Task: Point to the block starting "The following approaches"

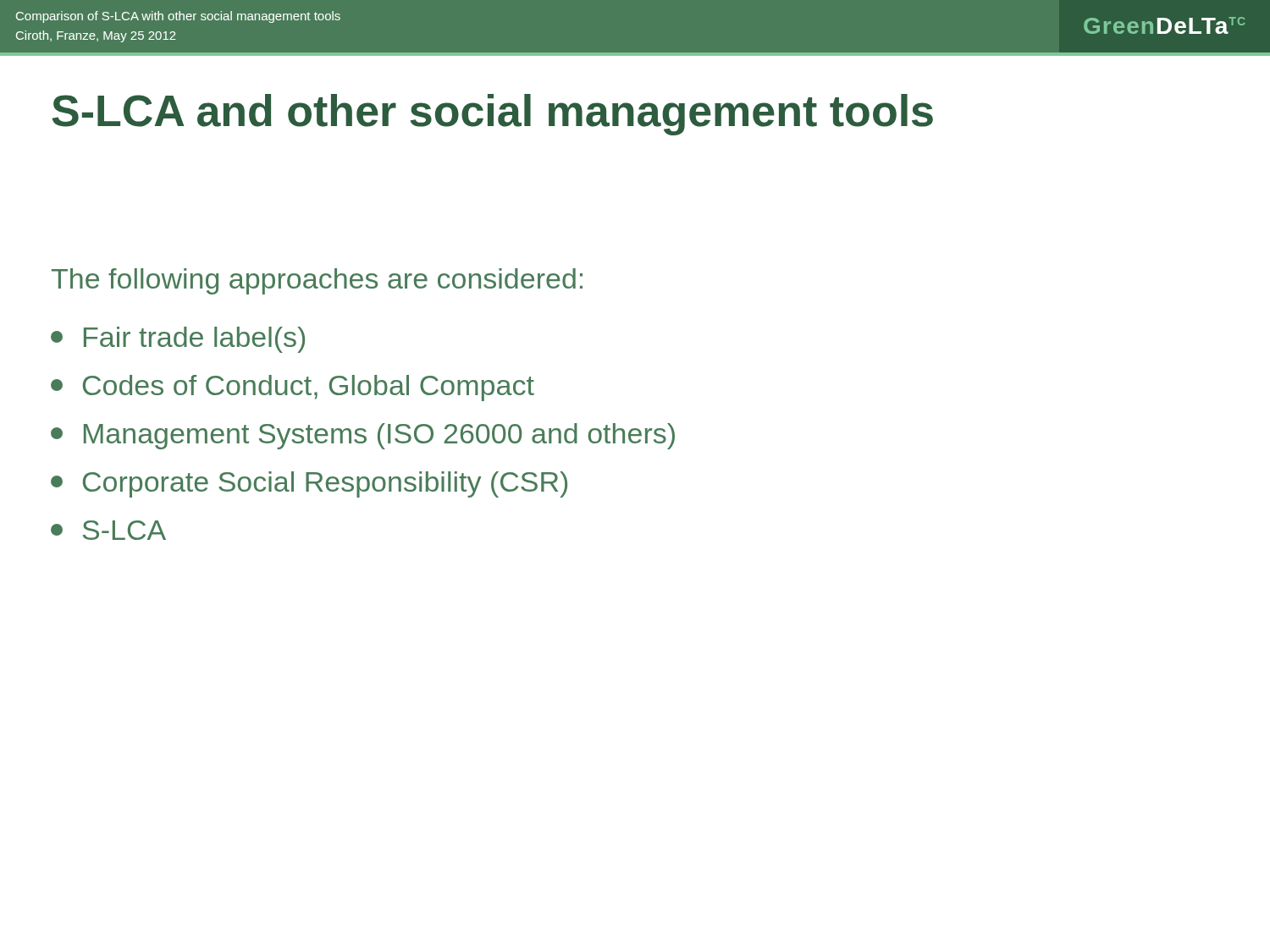Action: click(318, 278)
